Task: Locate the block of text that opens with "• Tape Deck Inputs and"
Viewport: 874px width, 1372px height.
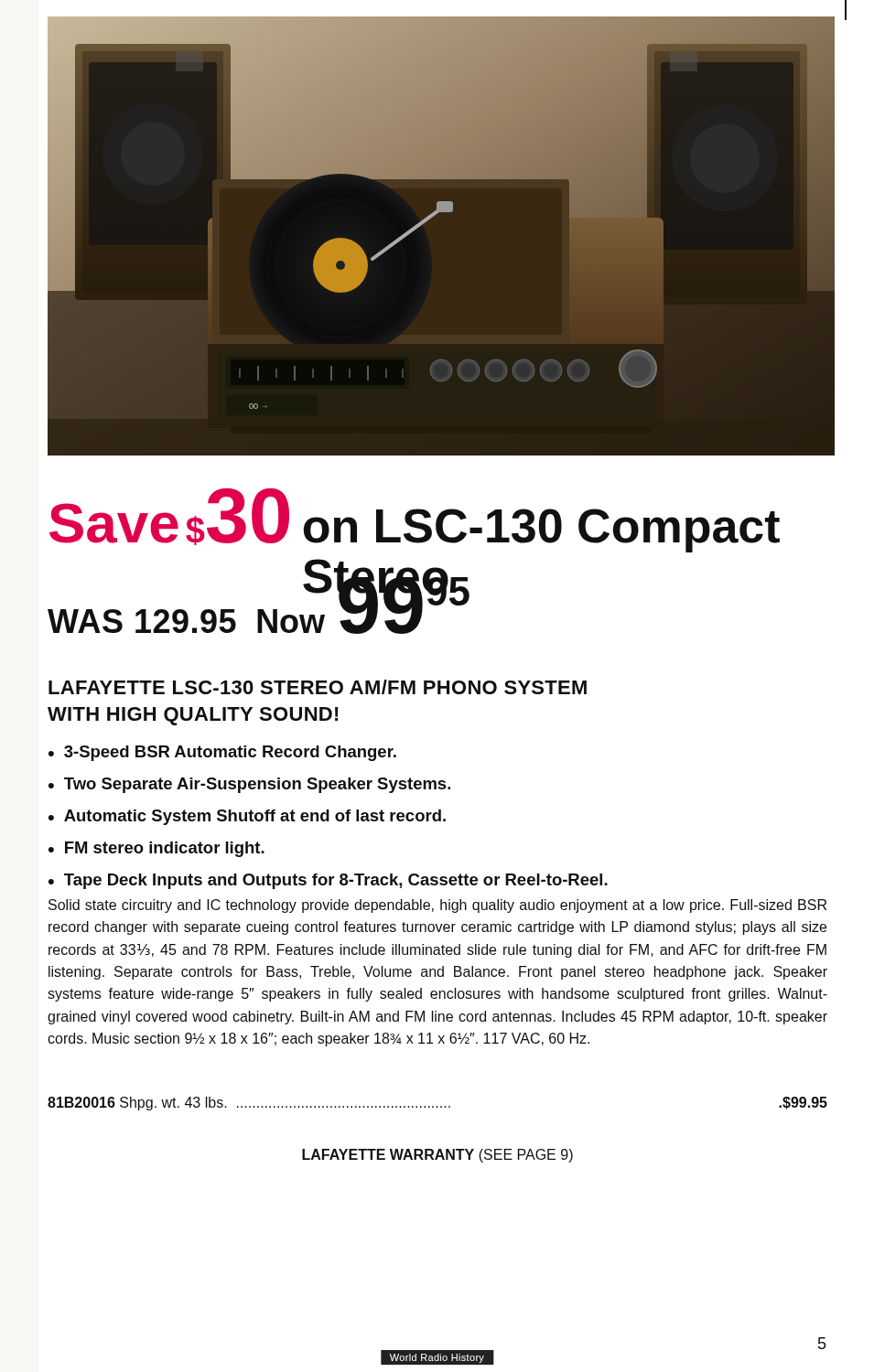Action: coord(328,883)
